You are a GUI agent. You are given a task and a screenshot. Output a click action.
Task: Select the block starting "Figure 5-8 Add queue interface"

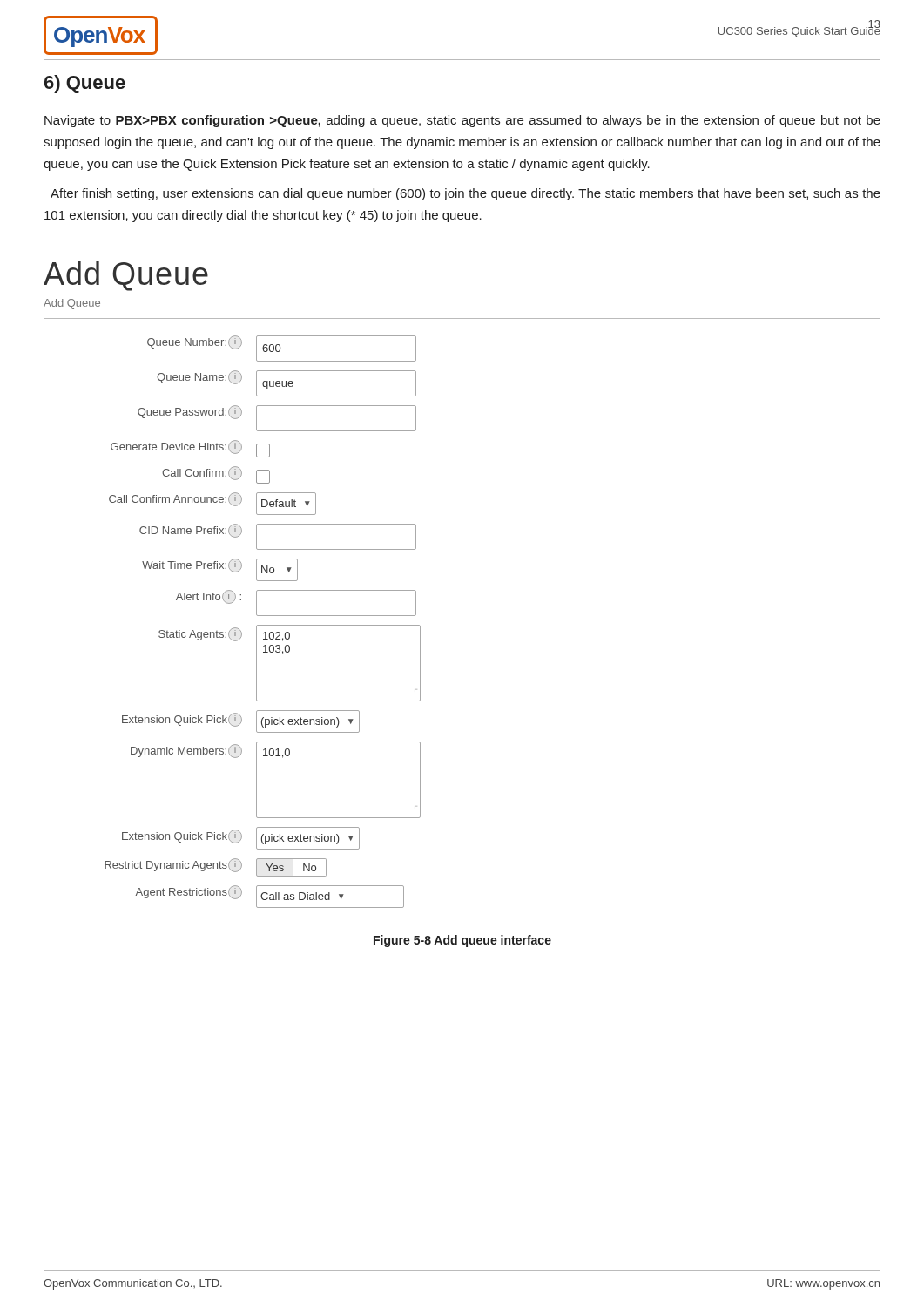tap(462, 940)
